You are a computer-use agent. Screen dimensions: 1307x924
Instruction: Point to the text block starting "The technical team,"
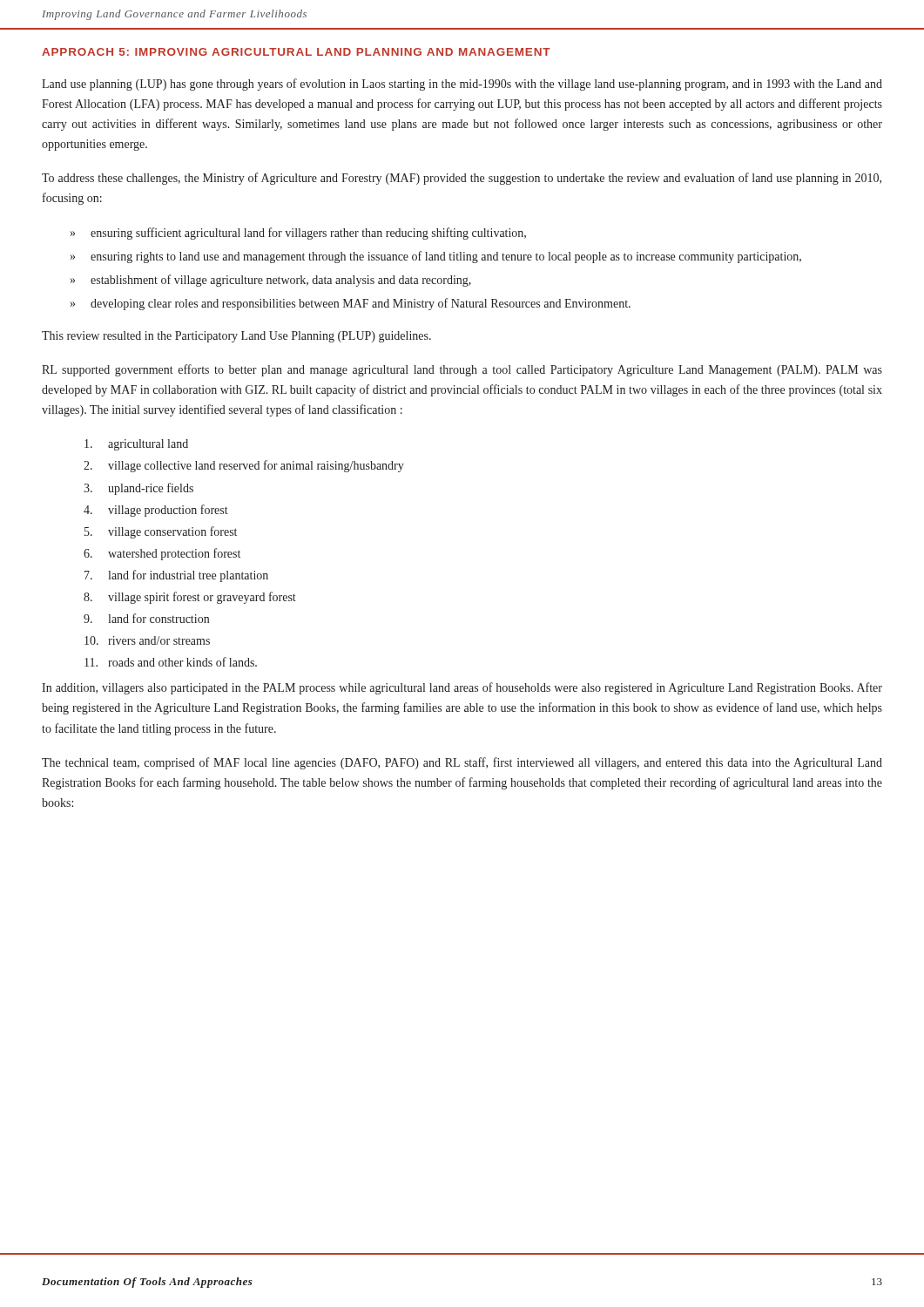(462, 783)
